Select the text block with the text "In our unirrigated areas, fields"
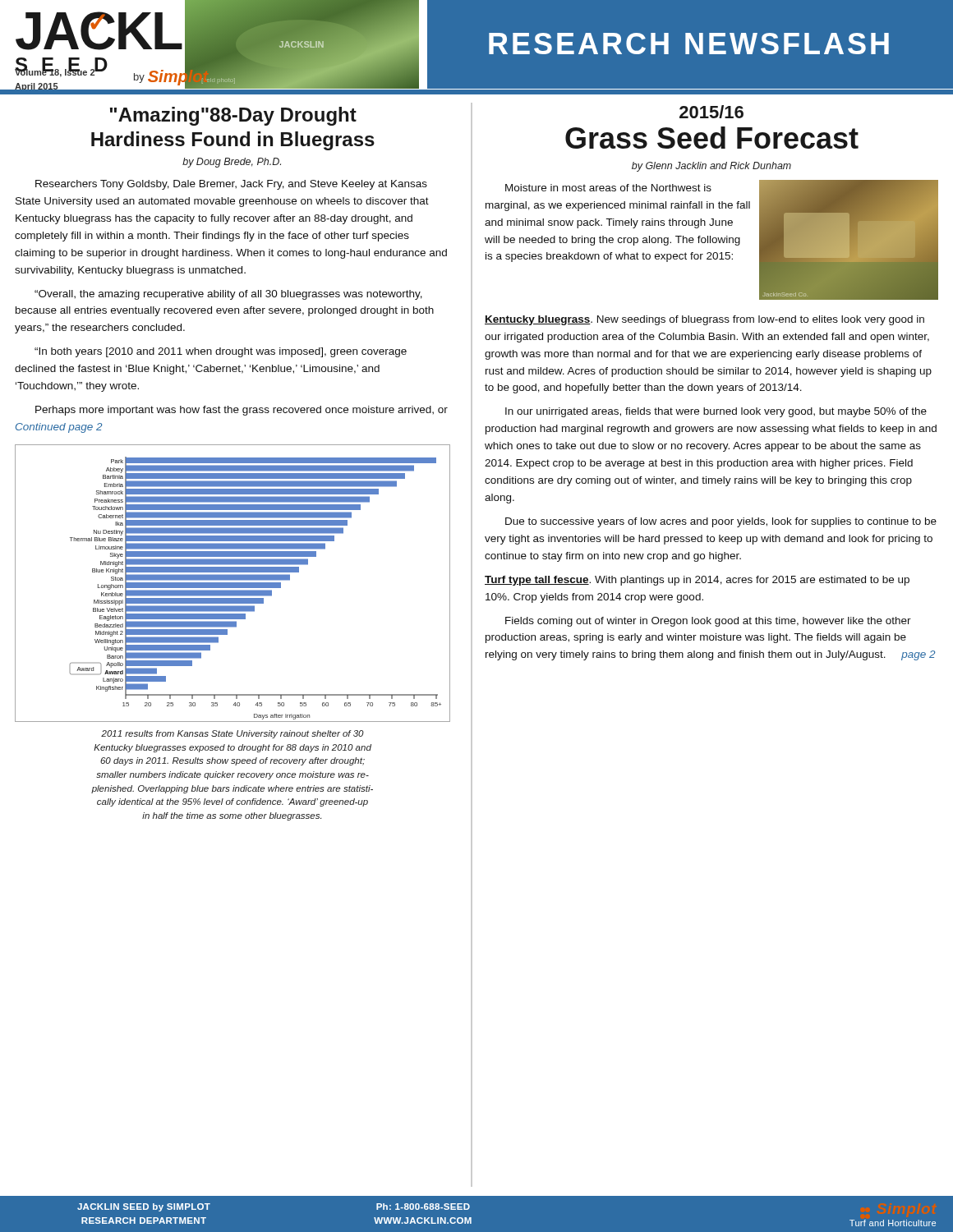Image resolution: width=953 pixels, height=1232 pixels. click(x=711, y=454)
